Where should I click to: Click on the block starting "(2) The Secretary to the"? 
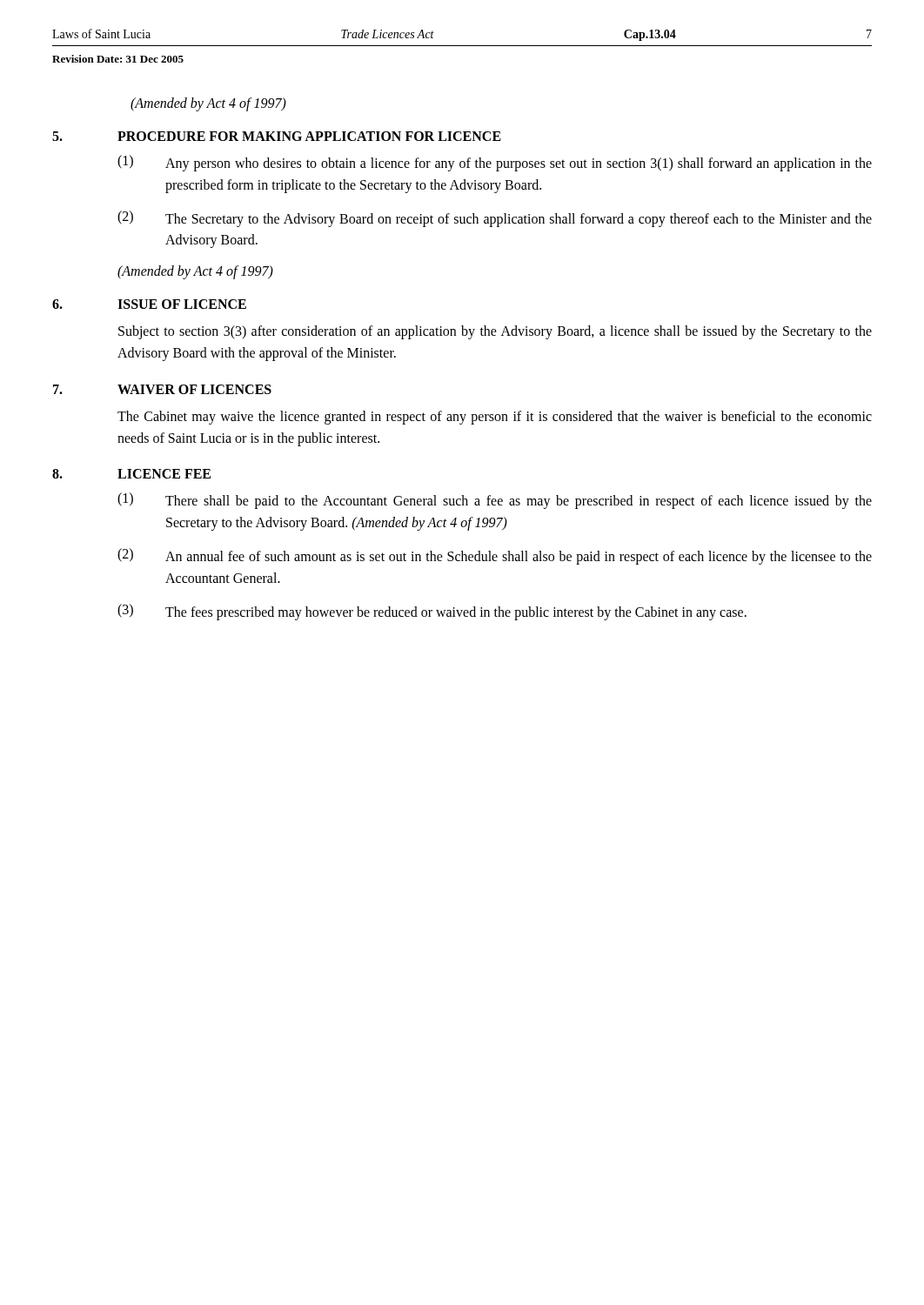pyautogui.click(x=495, y=230)
